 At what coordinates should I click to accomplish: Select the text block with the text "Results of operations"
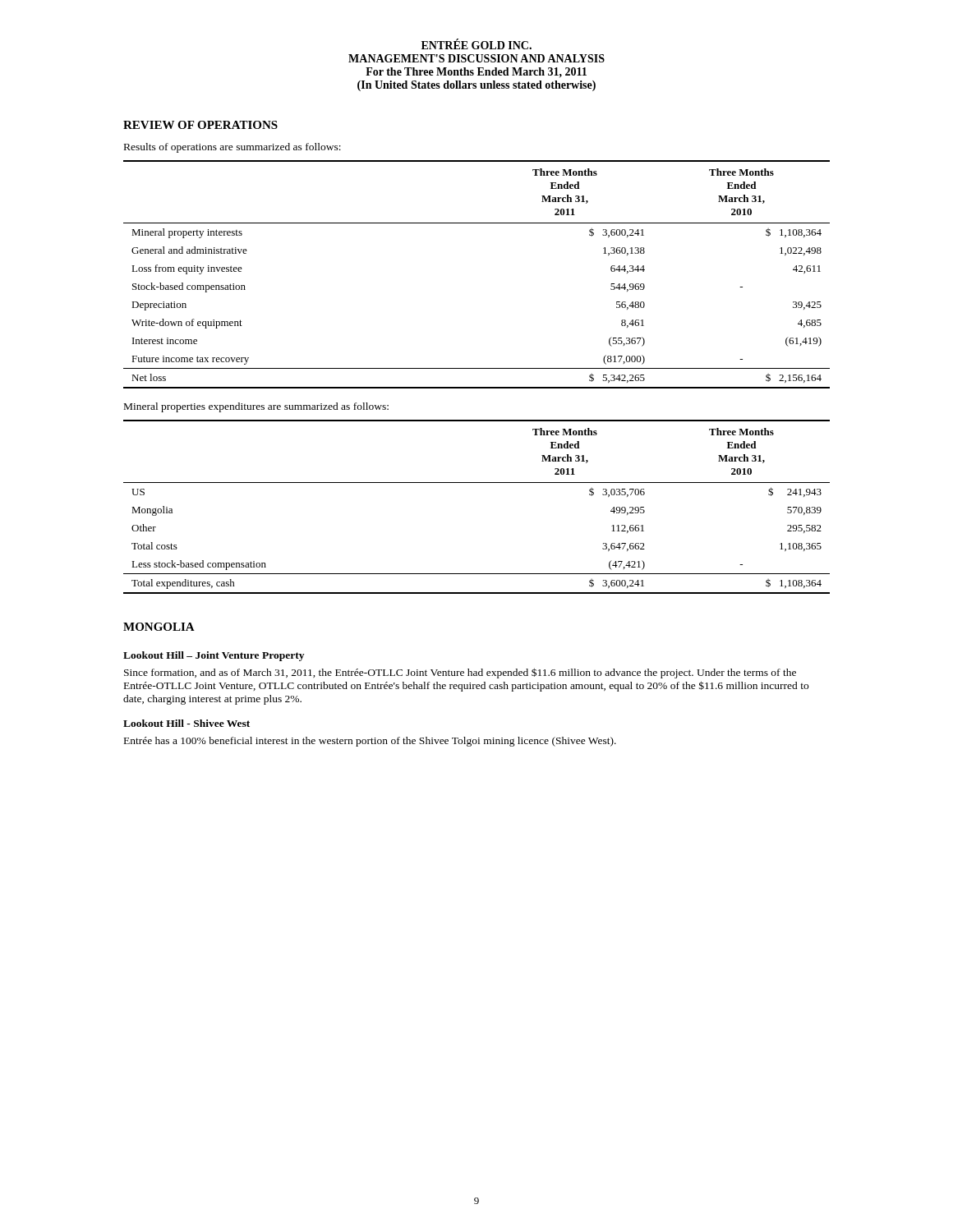pyautogui.click(x=232, y=147)
